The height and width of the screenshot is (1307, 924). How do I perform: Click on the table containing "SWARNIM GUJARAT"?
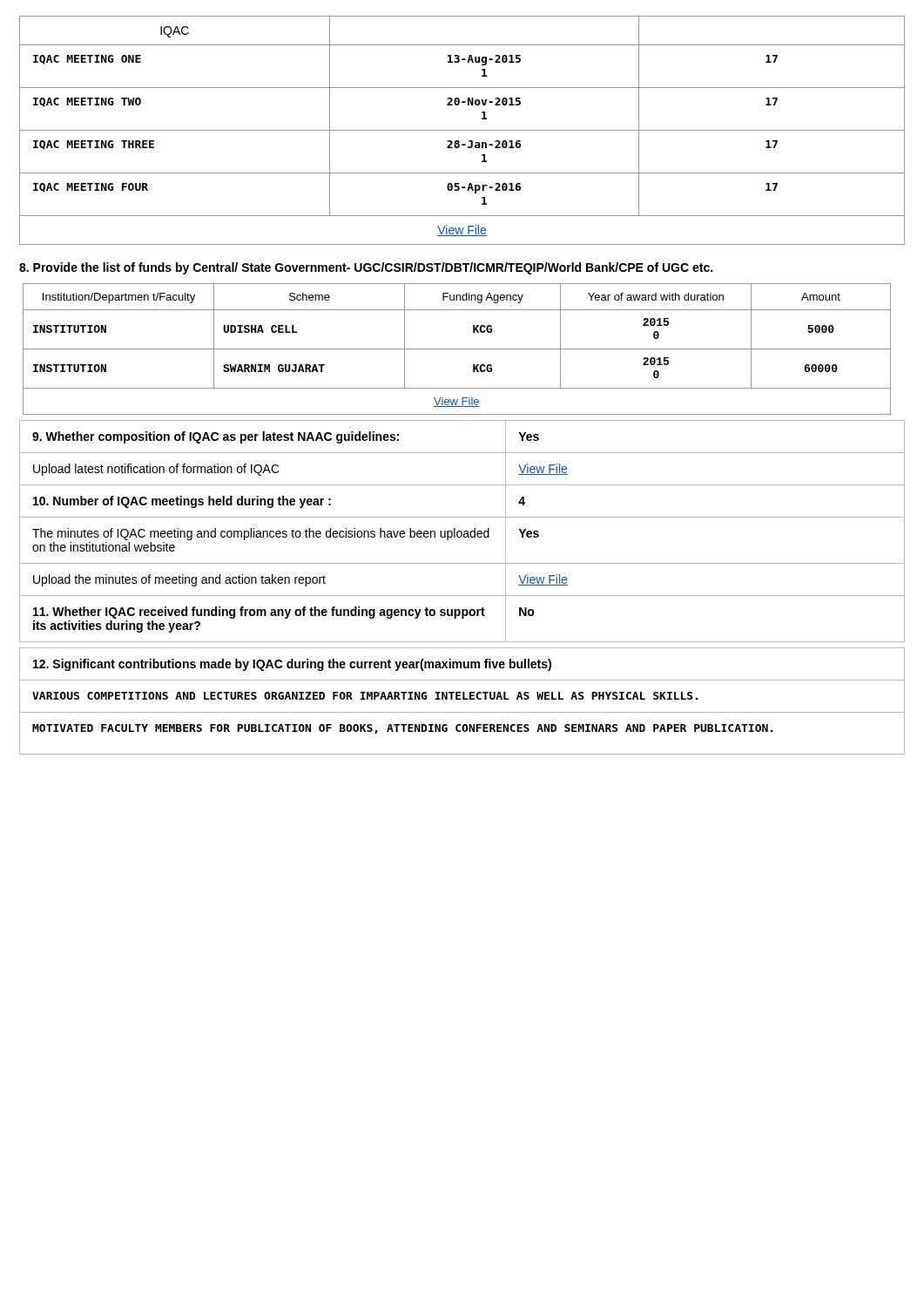pos(462,349)
